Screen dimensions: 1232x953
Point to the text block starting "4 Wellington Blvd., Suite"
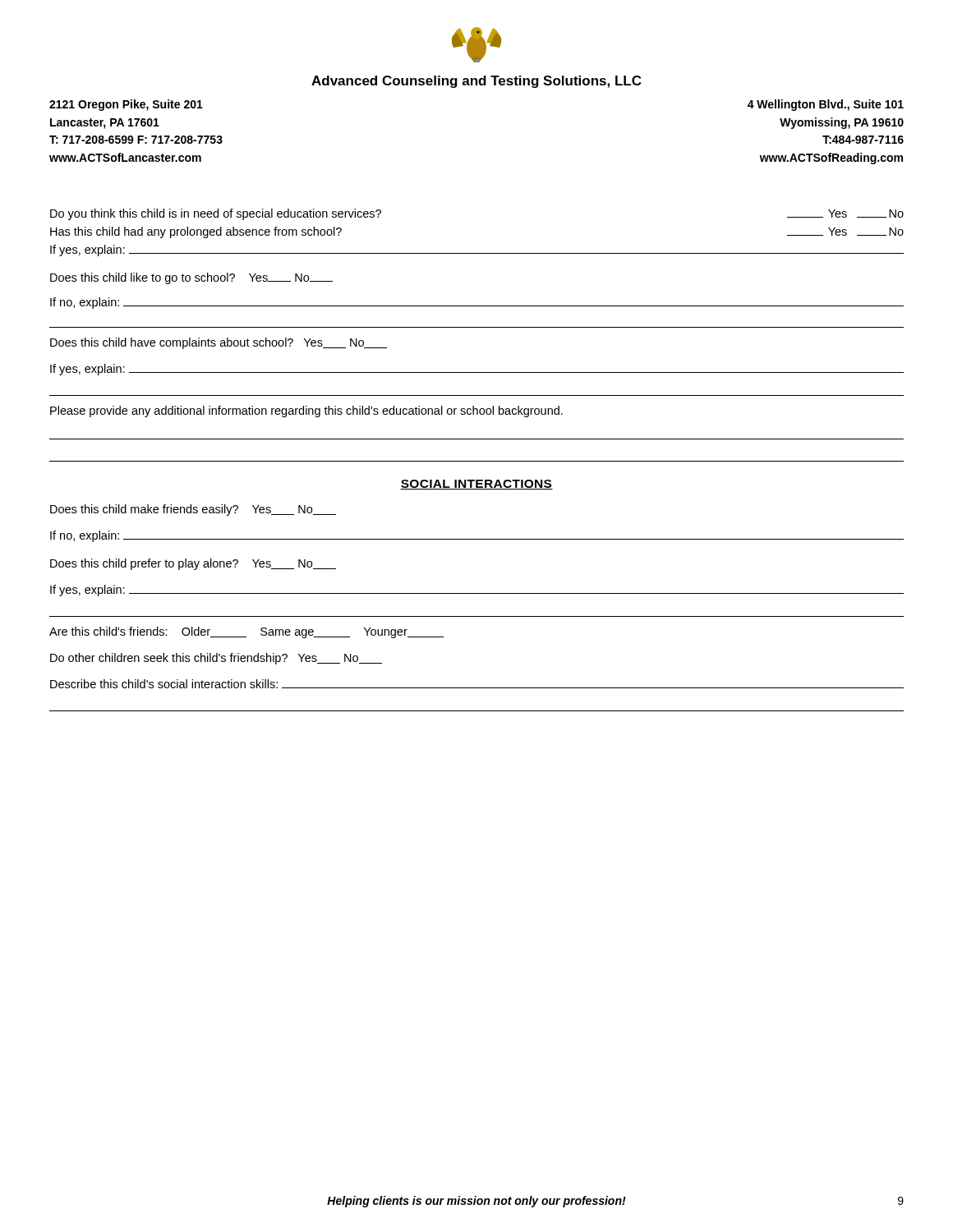coord(826,131)
